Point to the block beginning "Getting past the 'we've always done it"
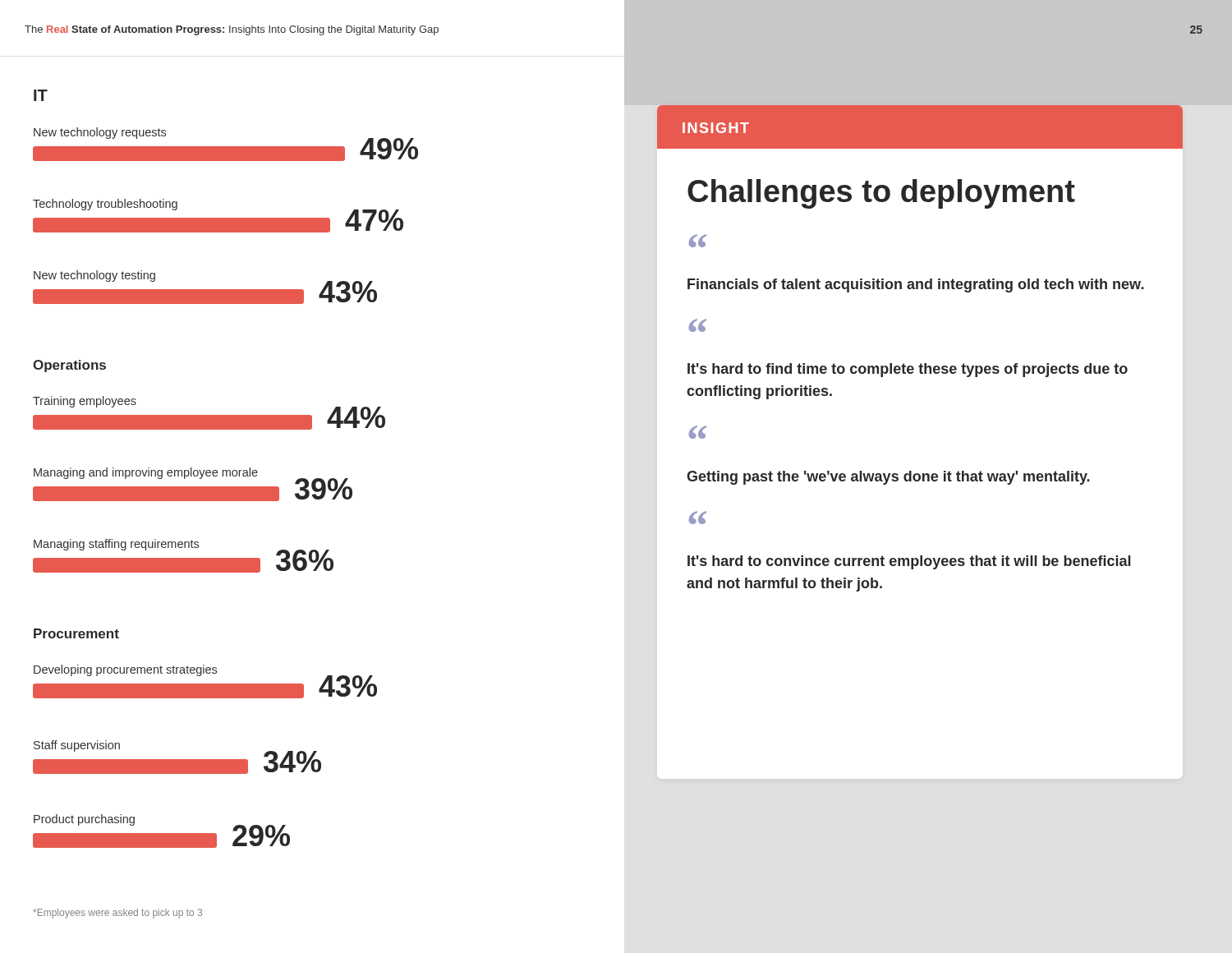The image size is (1232, 953). [x=889, y=476]
